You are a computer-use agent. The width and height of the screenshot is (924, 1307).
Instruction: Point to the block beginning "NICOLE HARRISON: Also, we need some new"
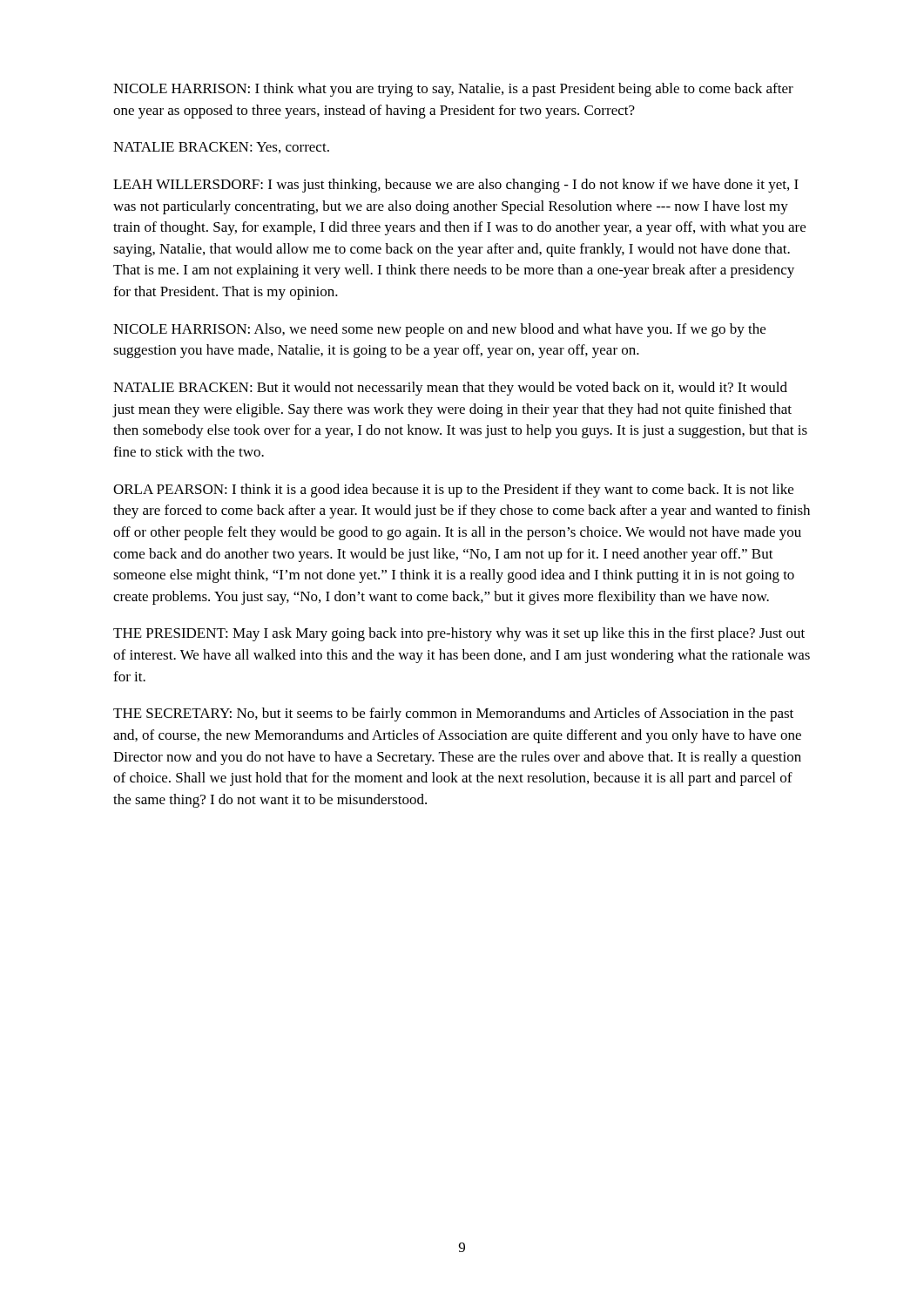[440, 339]
